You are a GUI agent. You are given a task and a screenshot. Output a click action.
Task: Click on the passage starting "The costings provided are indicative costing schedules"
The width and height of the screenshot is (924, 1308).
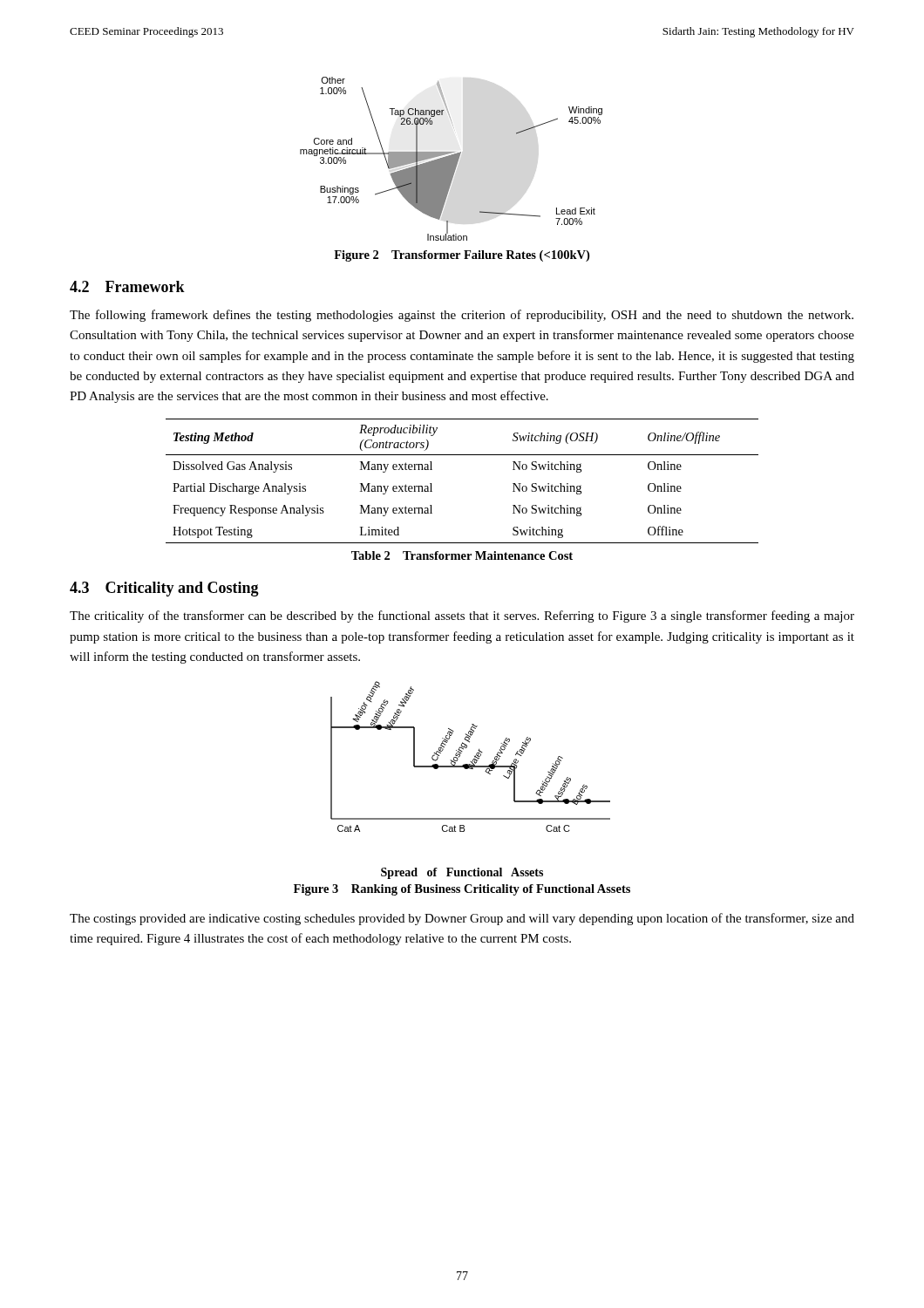point(462,928)
